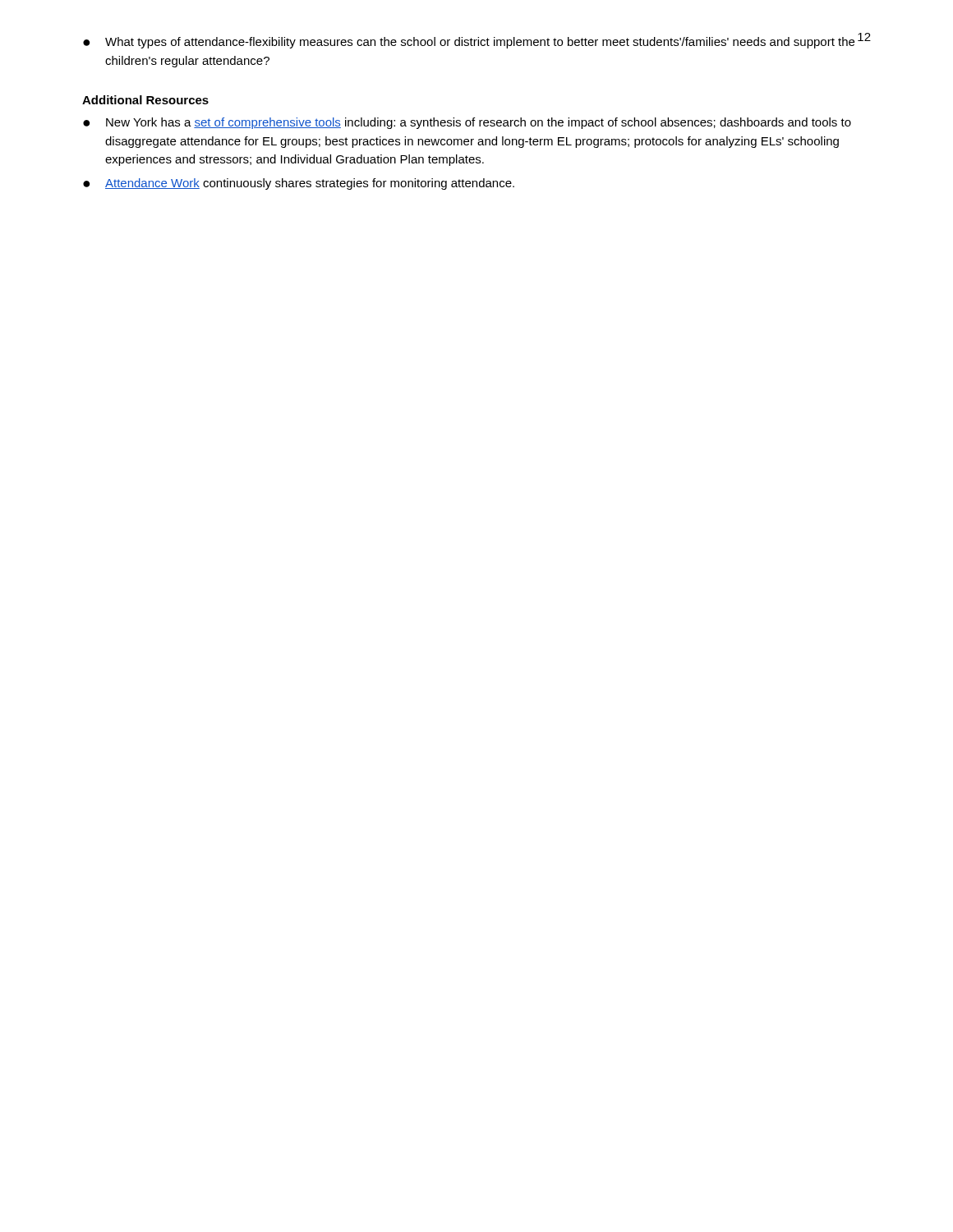Point to the block beginning "● What types of"

[476, 51]
